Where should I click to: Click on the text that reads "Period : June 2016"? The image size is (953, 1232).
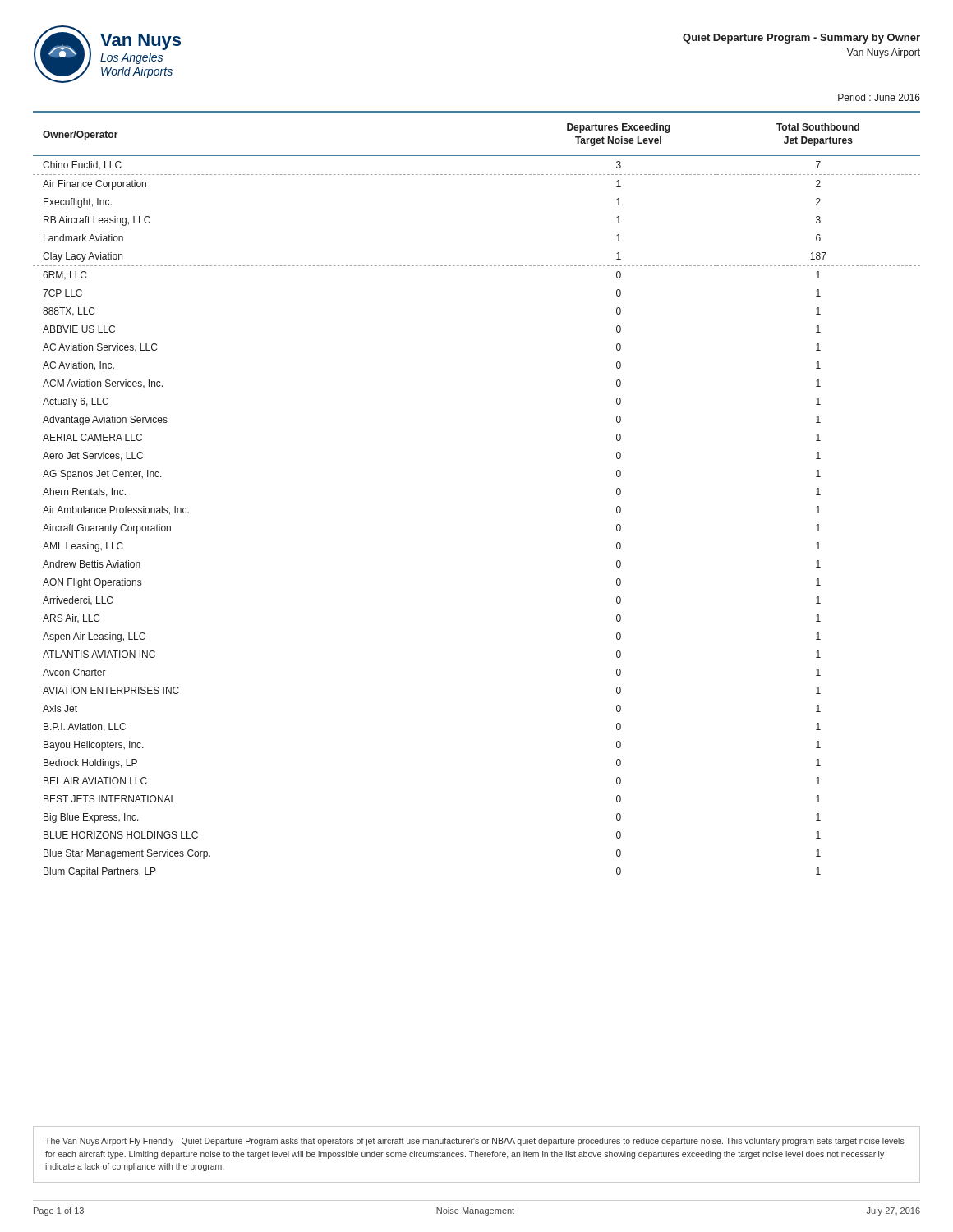[x=879, y=98]
